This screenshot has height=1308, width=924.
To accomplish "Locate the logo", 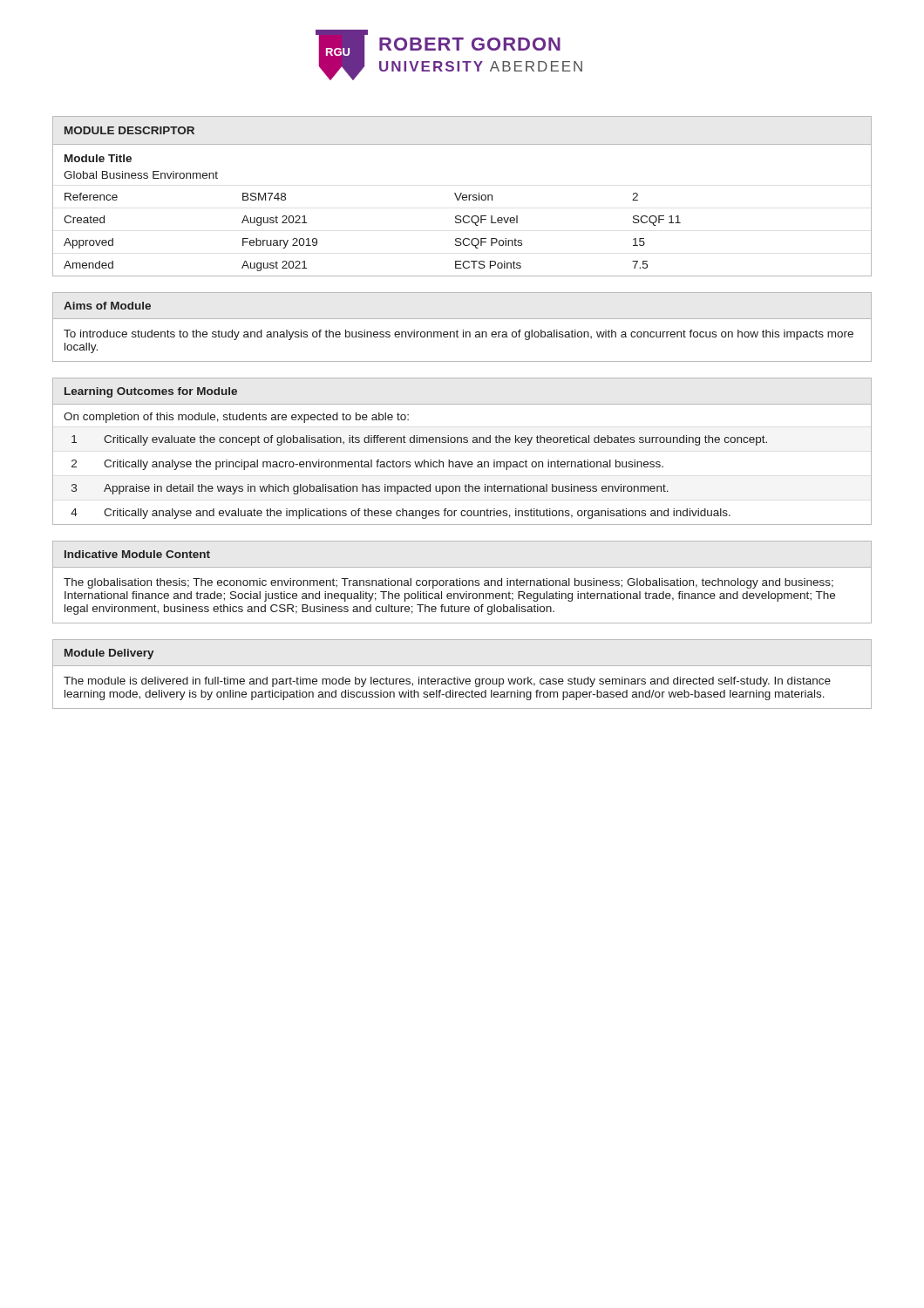I will [x=462, y=59].
